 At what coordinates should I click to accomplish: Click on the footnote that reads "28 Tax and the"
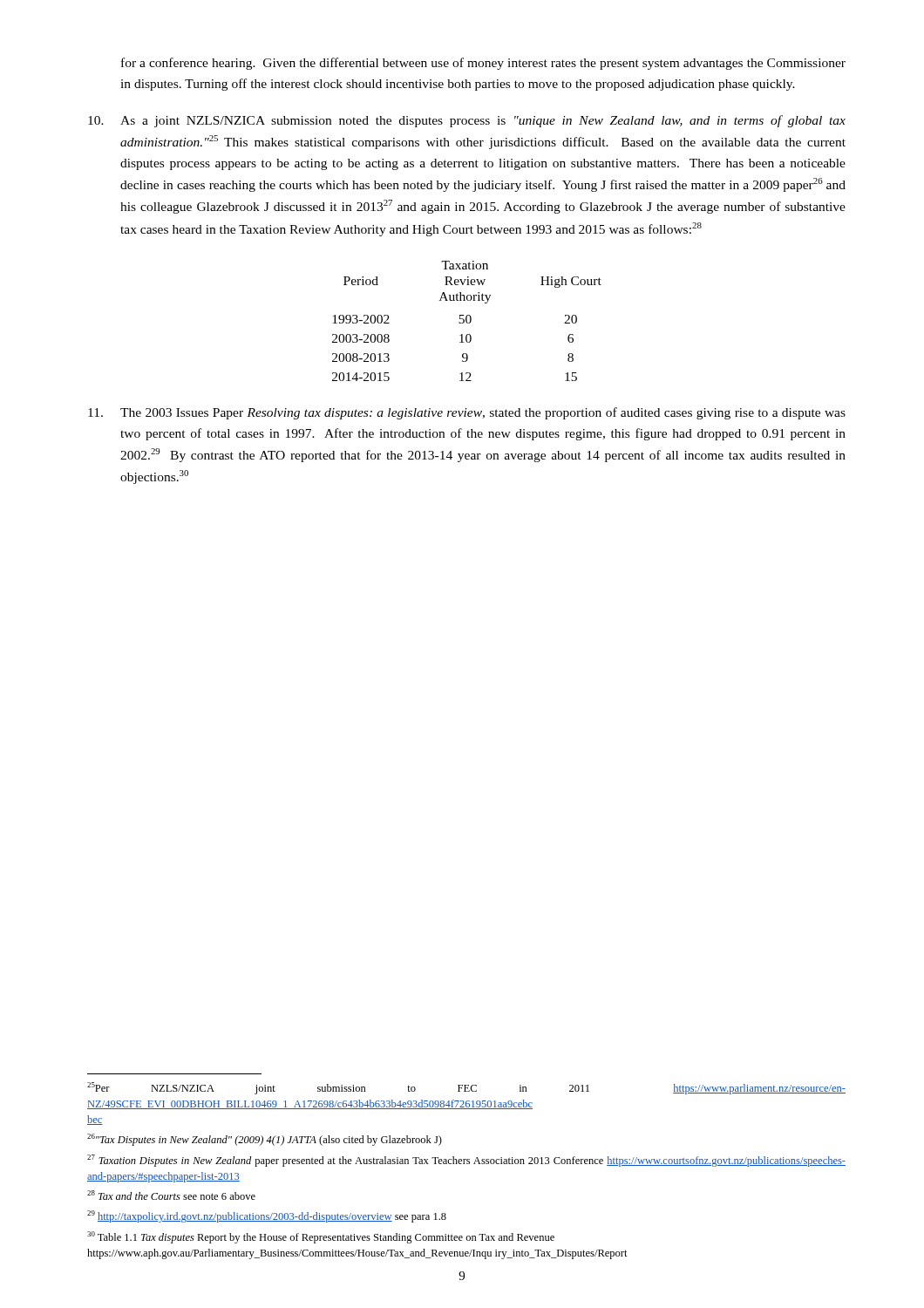click(x=171, y=1196)
